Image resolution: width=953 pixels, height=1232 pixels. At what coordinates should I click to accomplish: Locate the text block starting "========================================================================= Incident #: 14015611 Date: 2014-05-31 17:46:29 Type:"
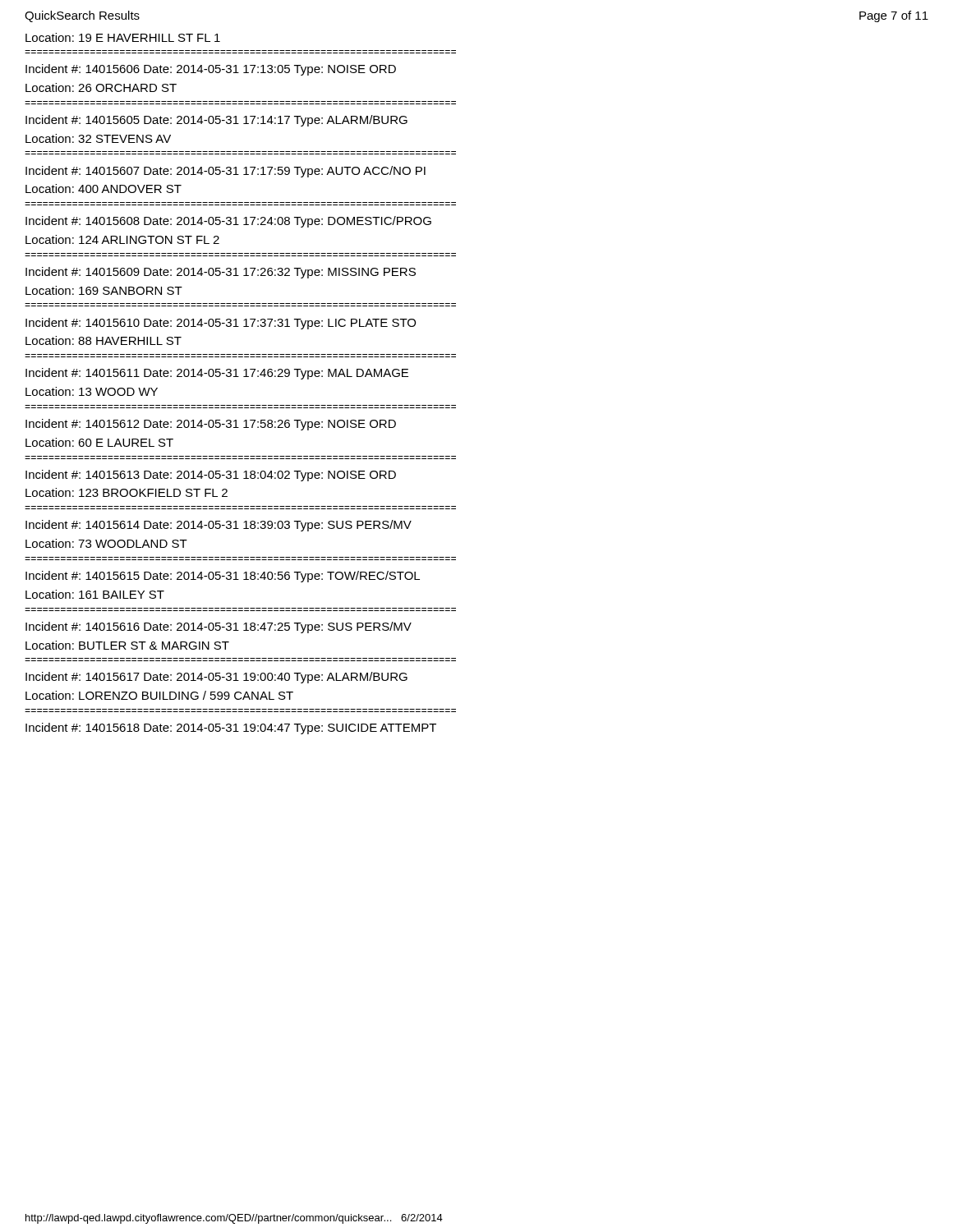[217, 374]
